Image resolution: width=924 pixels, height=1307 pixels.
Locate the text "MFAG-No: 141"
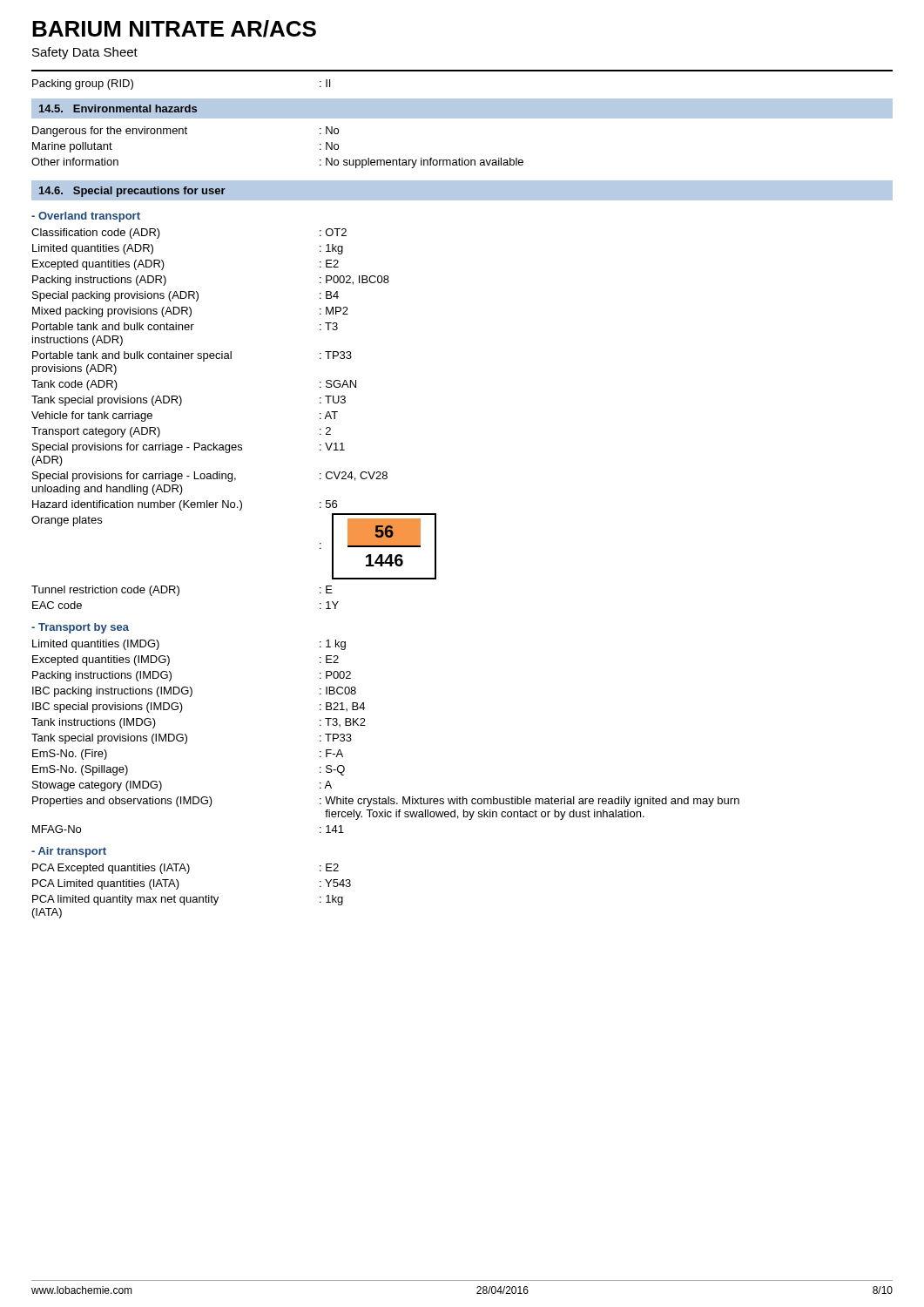(x=462, y=829)
